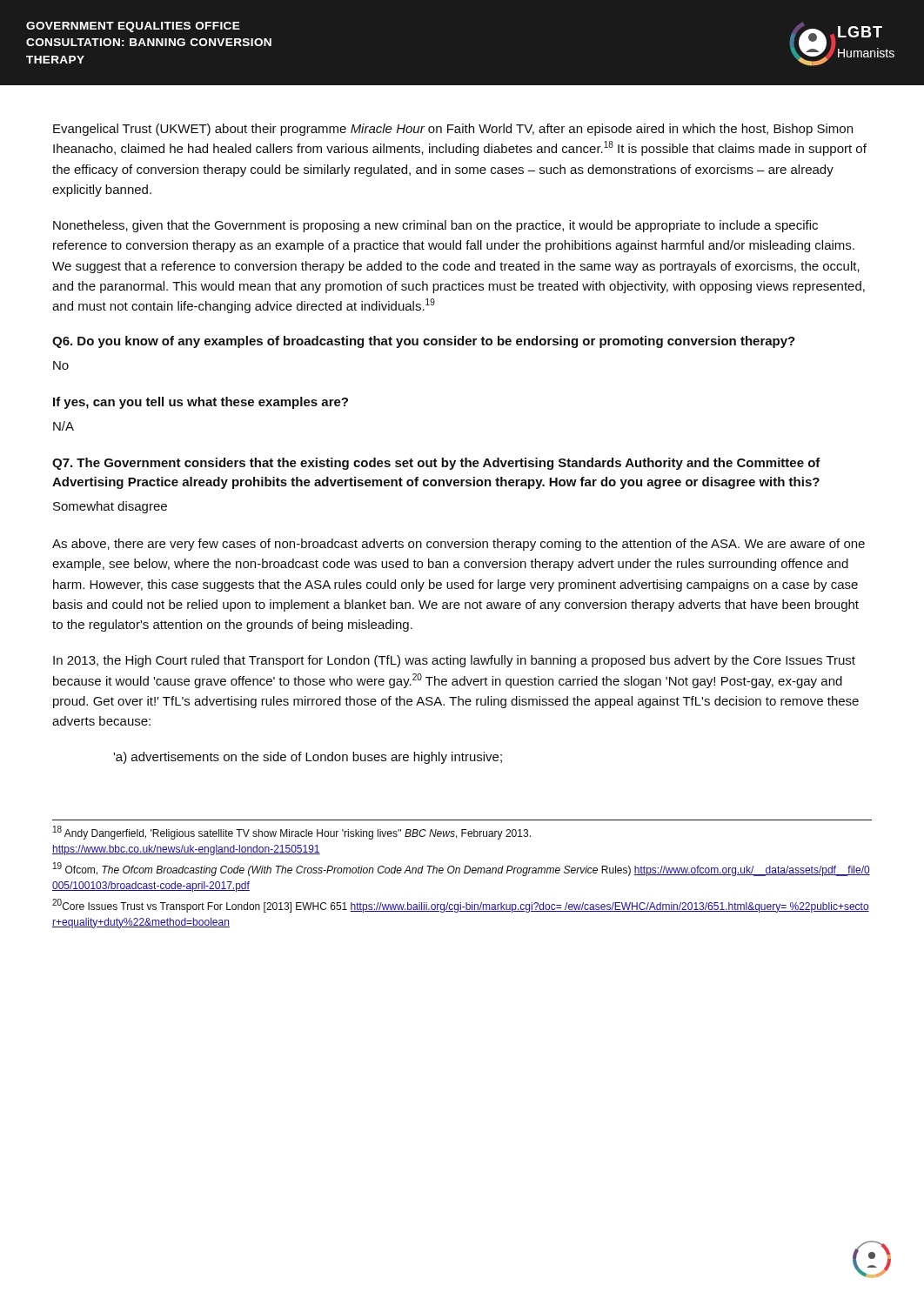Locate the region starting "Q7. The Government considers that the existing codes"

click(462, 473)
